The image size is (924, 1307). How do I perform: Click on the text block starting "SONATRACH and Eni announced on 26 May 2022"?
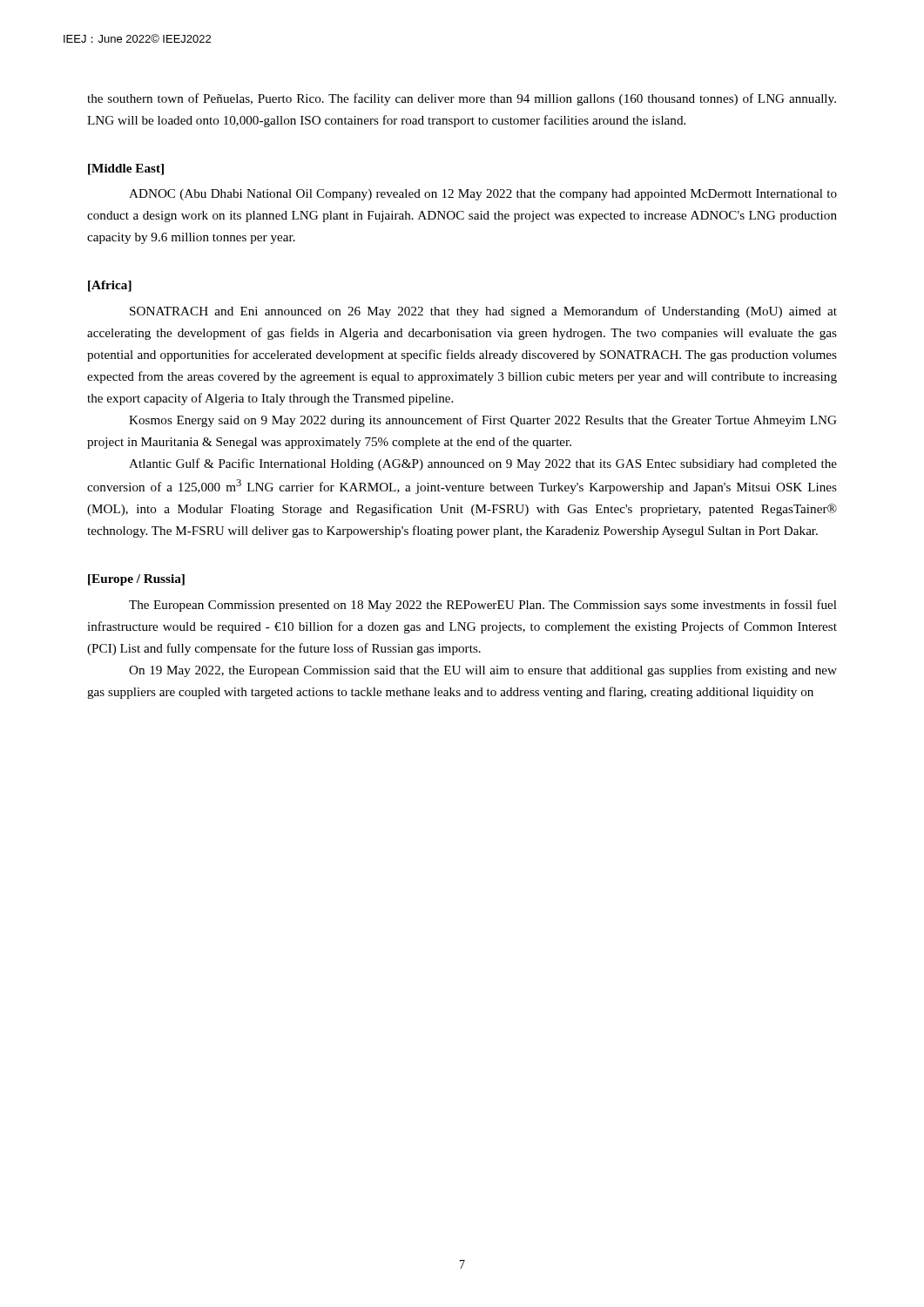(x=462, y=354)
